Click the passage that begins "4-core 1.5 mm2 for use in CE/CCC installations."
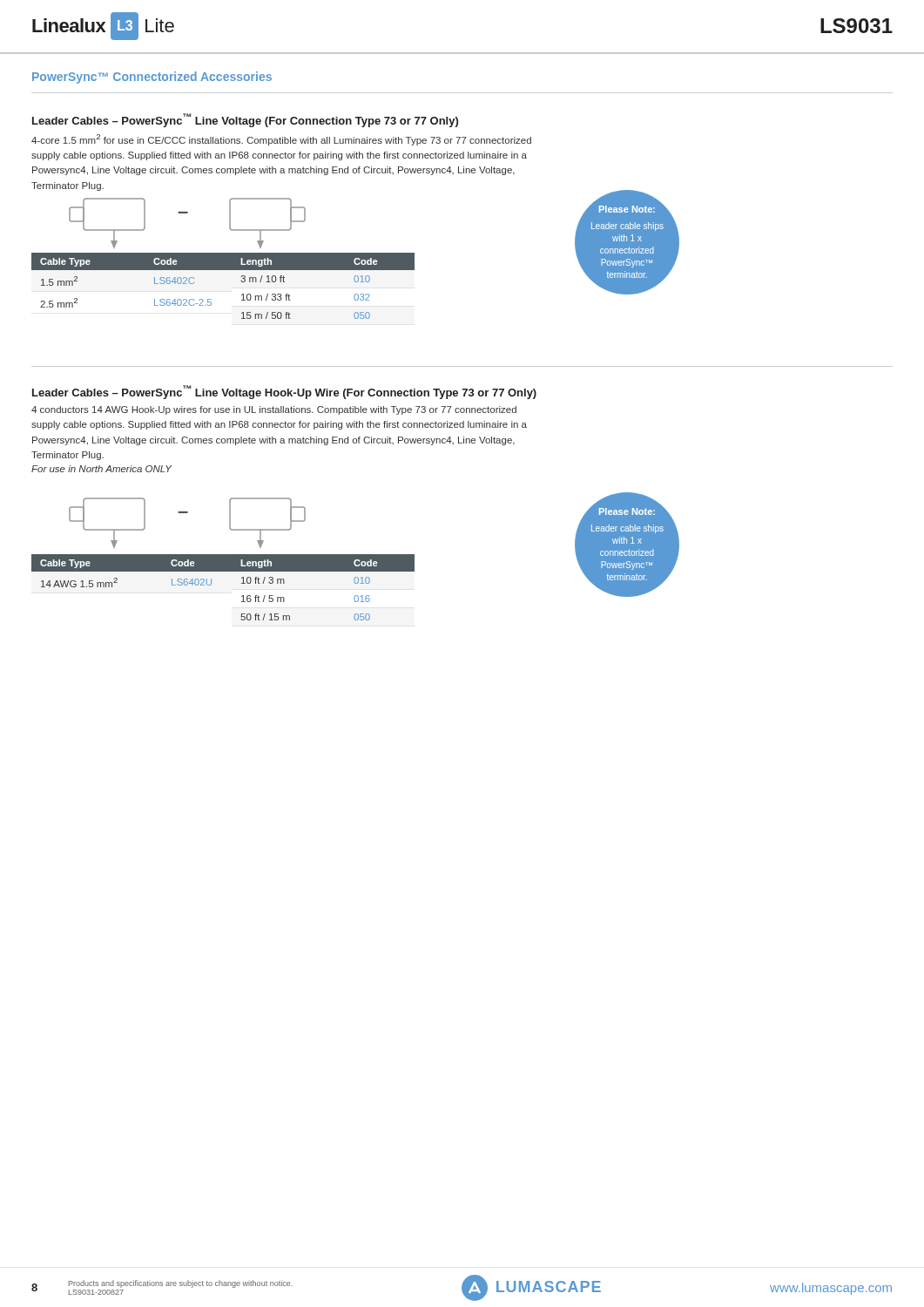This screenshot has width=924, height=1307. [284, 162]
